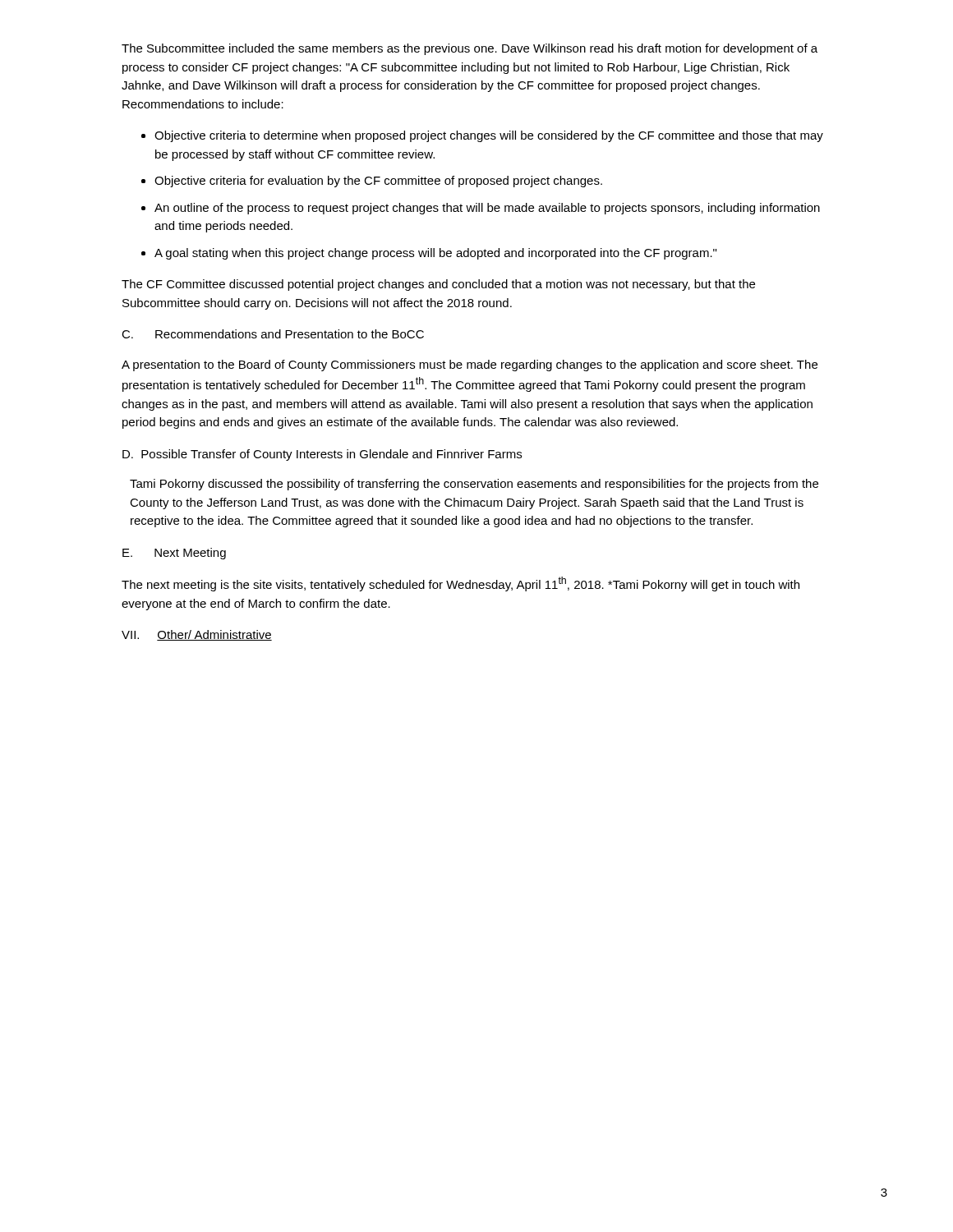953x1232 pixels.
Task: Point to the block beginning "A goal stating when this project"
Action: click(491, 253)
